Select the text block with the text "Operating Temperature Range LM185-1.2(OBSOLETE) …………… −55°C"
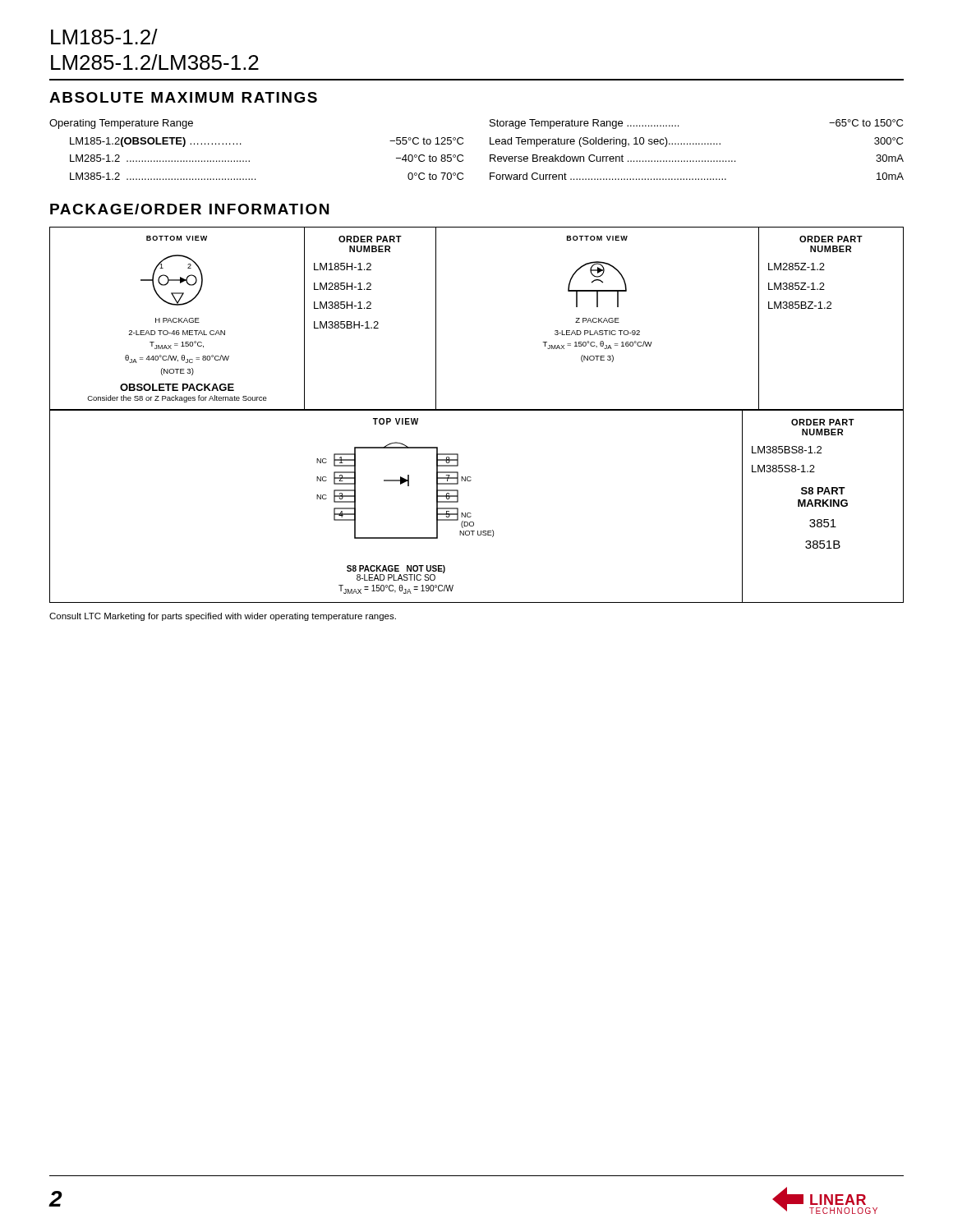 [x=124, y=124]
